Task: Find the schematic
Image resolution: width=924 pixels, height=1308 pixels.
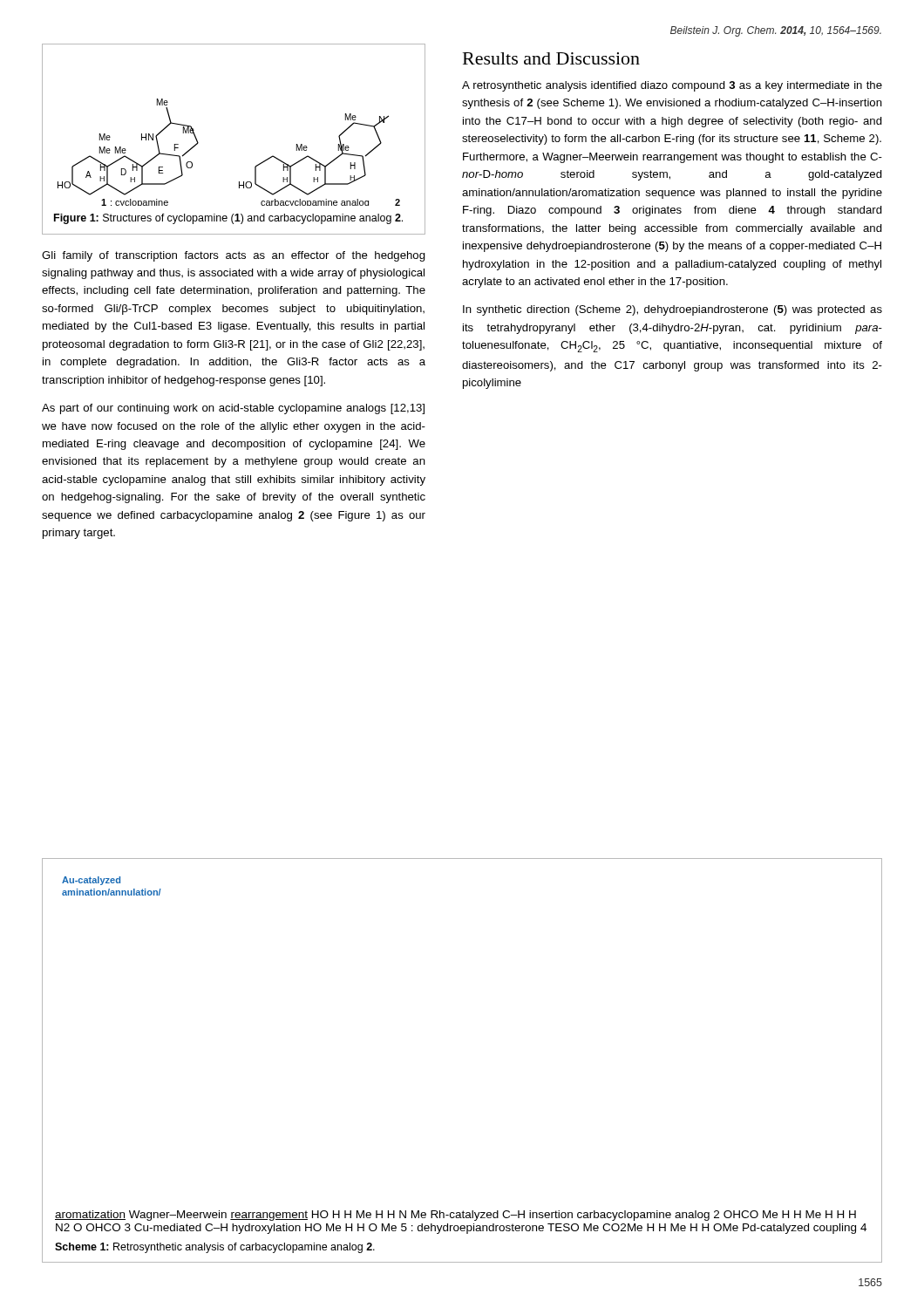Action: click(x=462, y=1060)
